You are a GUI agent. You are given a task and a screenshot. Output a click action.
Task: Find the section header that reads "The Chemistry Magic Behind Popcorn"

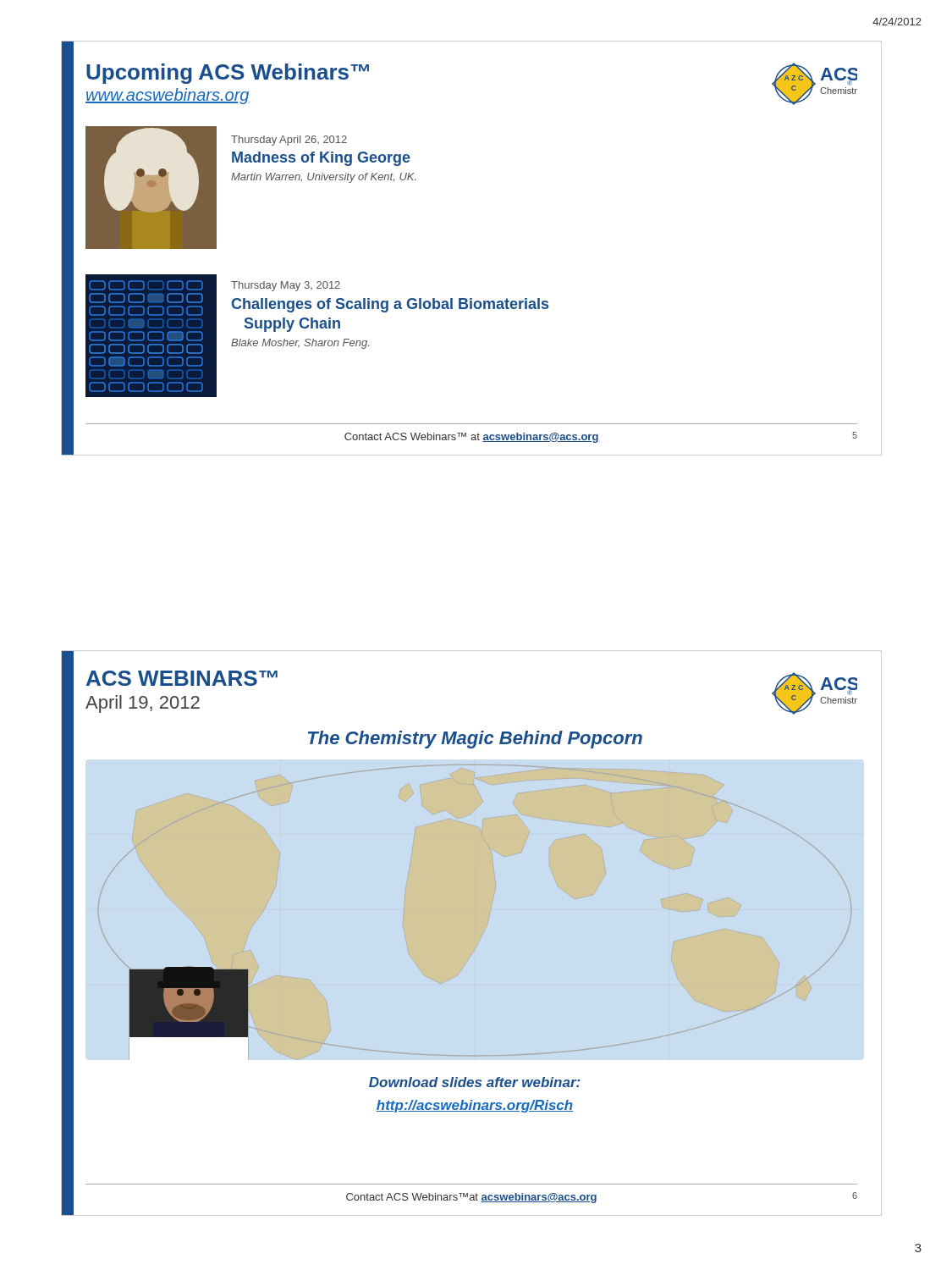(475, 738)
